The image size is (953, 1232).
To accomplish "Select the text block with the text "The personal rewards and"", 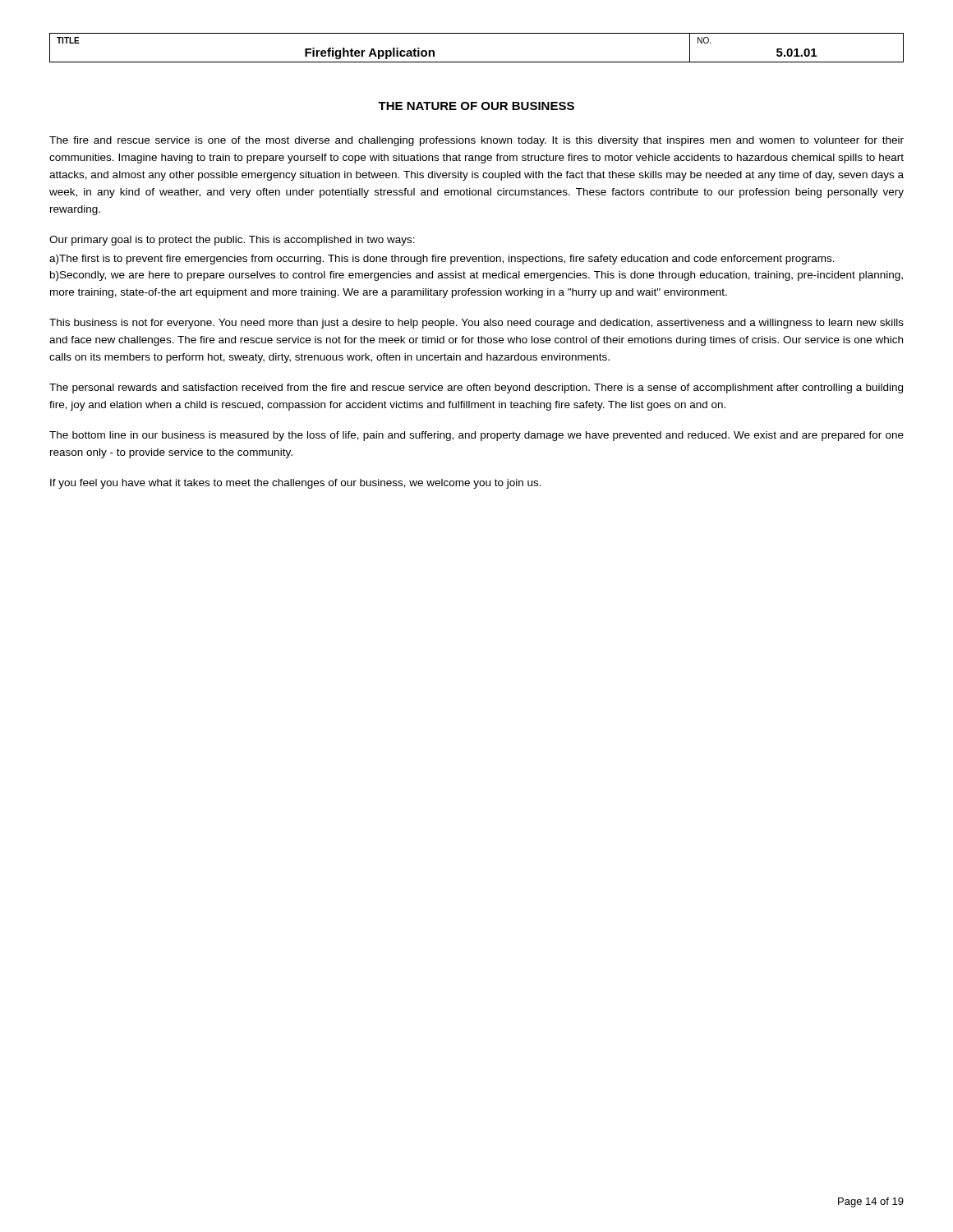I will pos(476,396).
